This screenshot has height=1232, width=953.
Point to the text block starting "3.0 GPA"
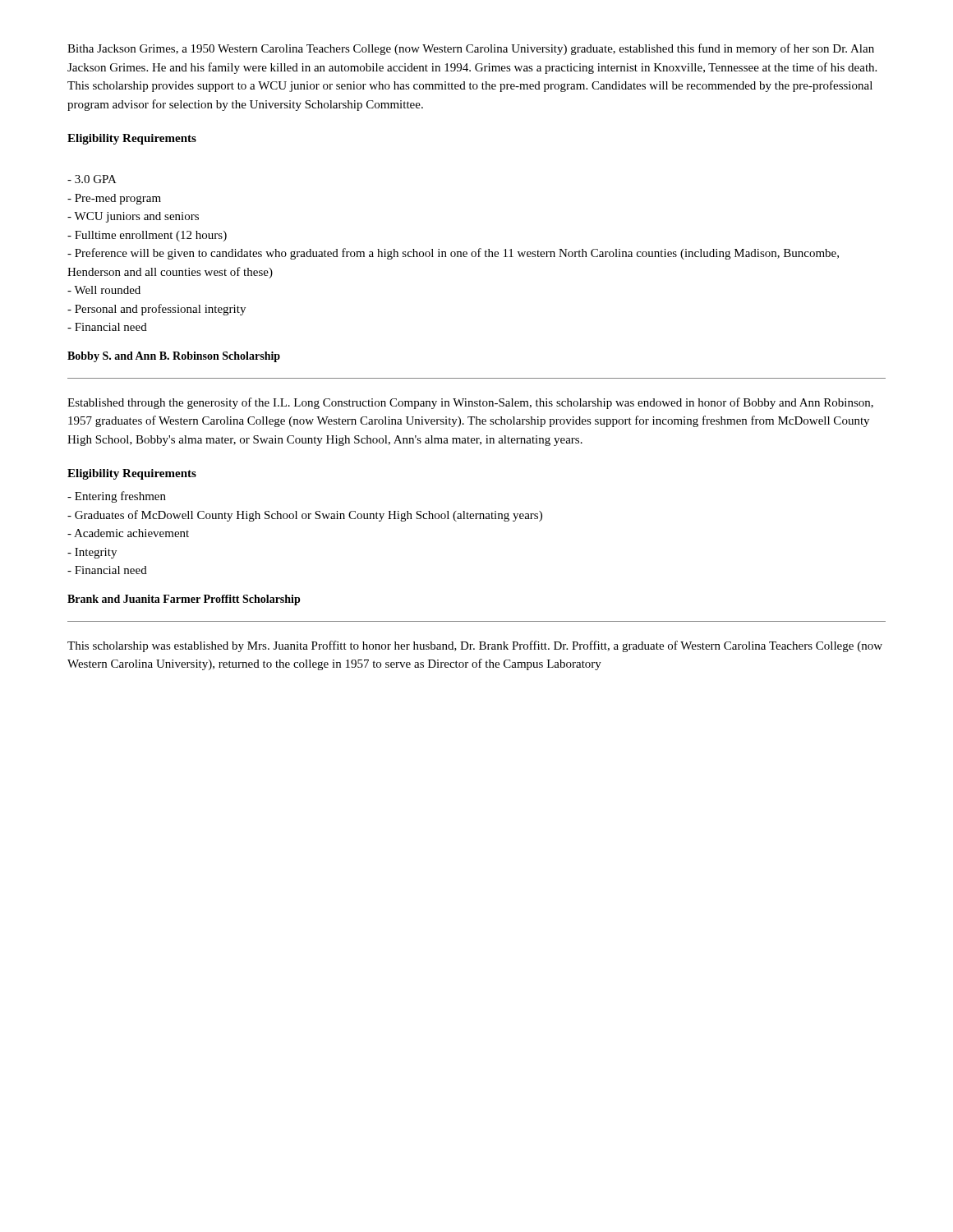pyautogui.click(x=92, y=179)
